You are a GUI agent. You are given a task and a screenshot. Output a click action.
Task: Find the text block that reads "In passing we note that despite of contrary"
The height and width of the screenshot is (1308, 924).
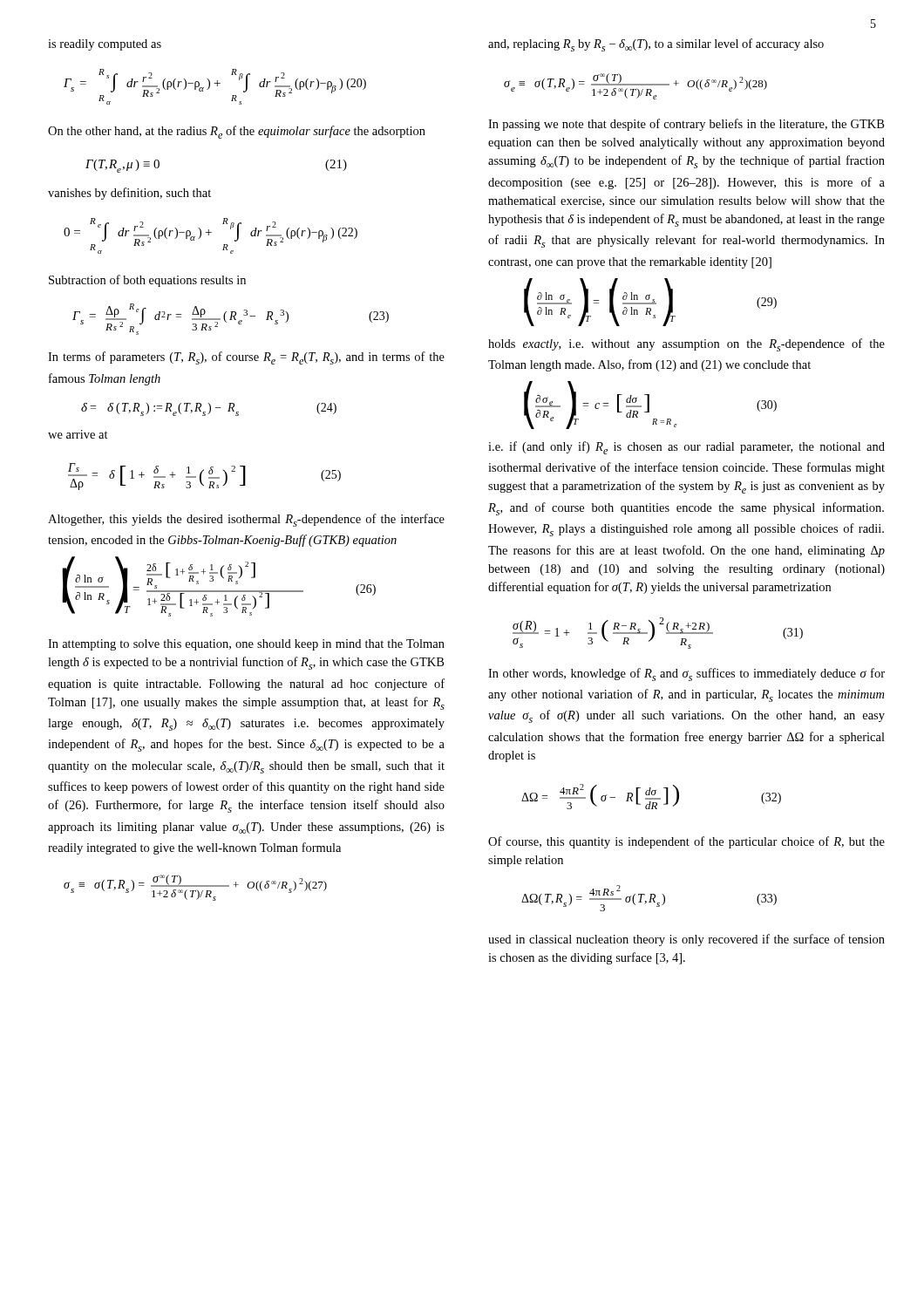(686, 193)
